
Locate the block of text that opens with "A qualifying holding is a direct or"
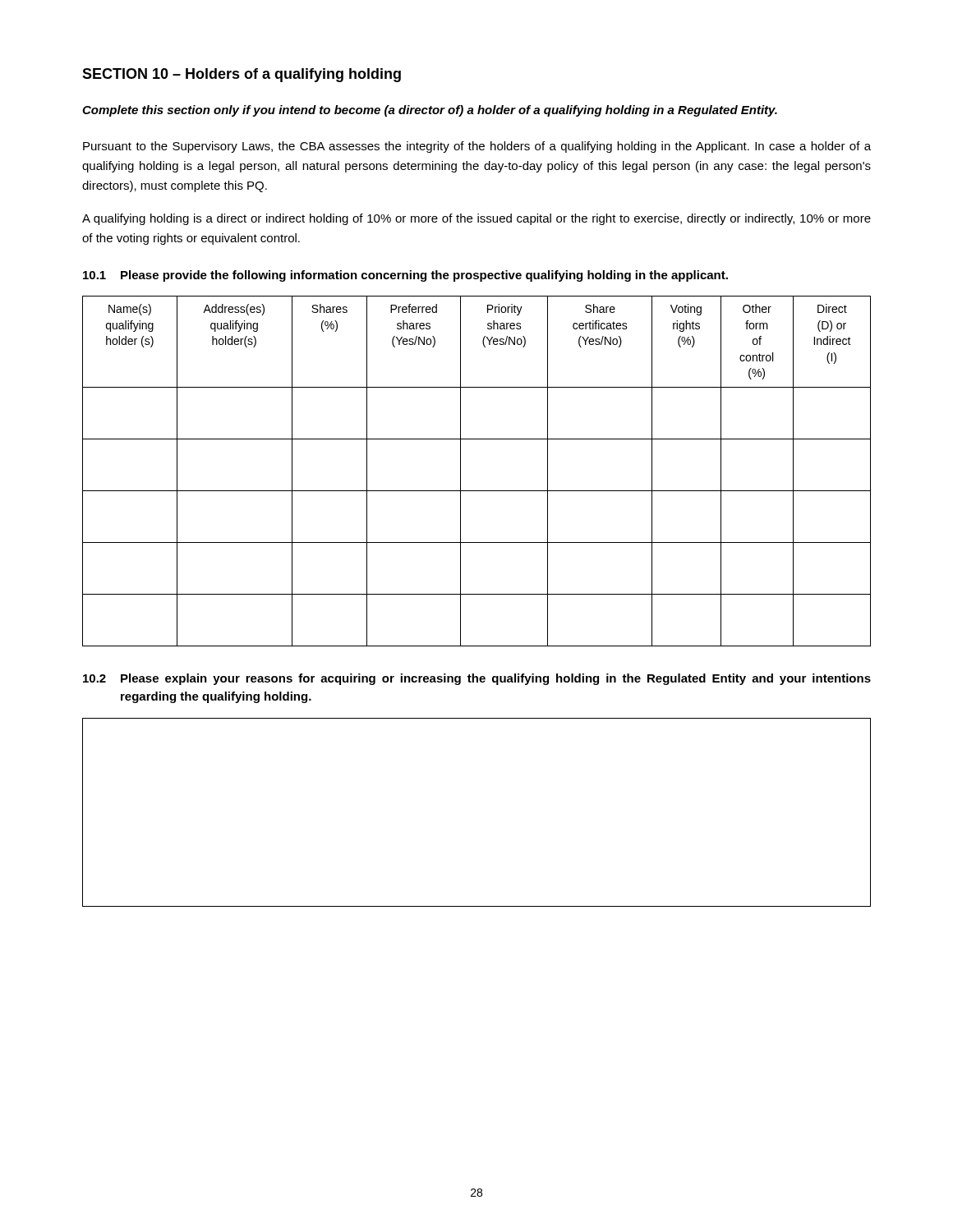(x=476, y=227)
